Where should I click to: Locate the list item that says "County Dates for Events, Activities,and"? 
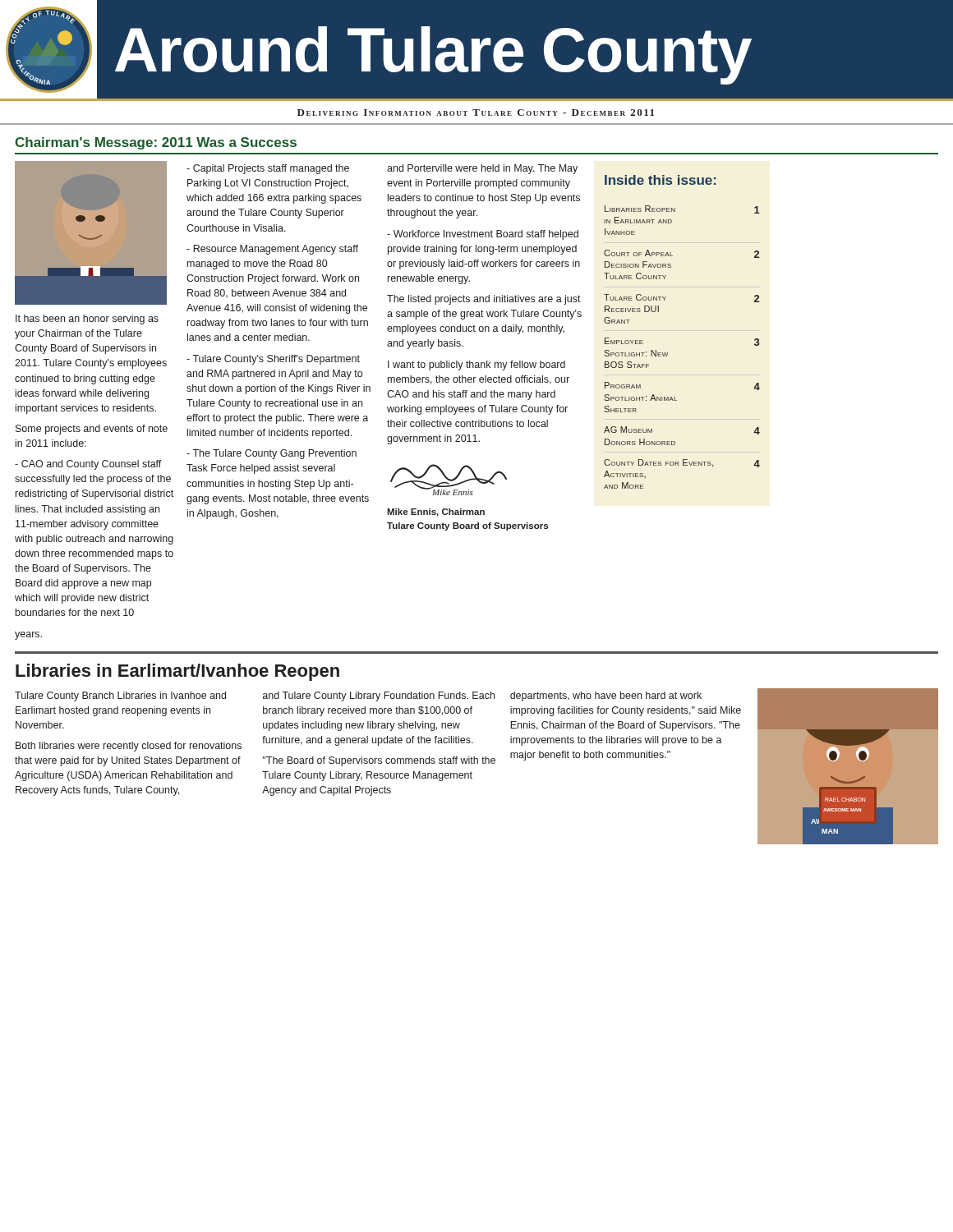click(x=682, y=474)
